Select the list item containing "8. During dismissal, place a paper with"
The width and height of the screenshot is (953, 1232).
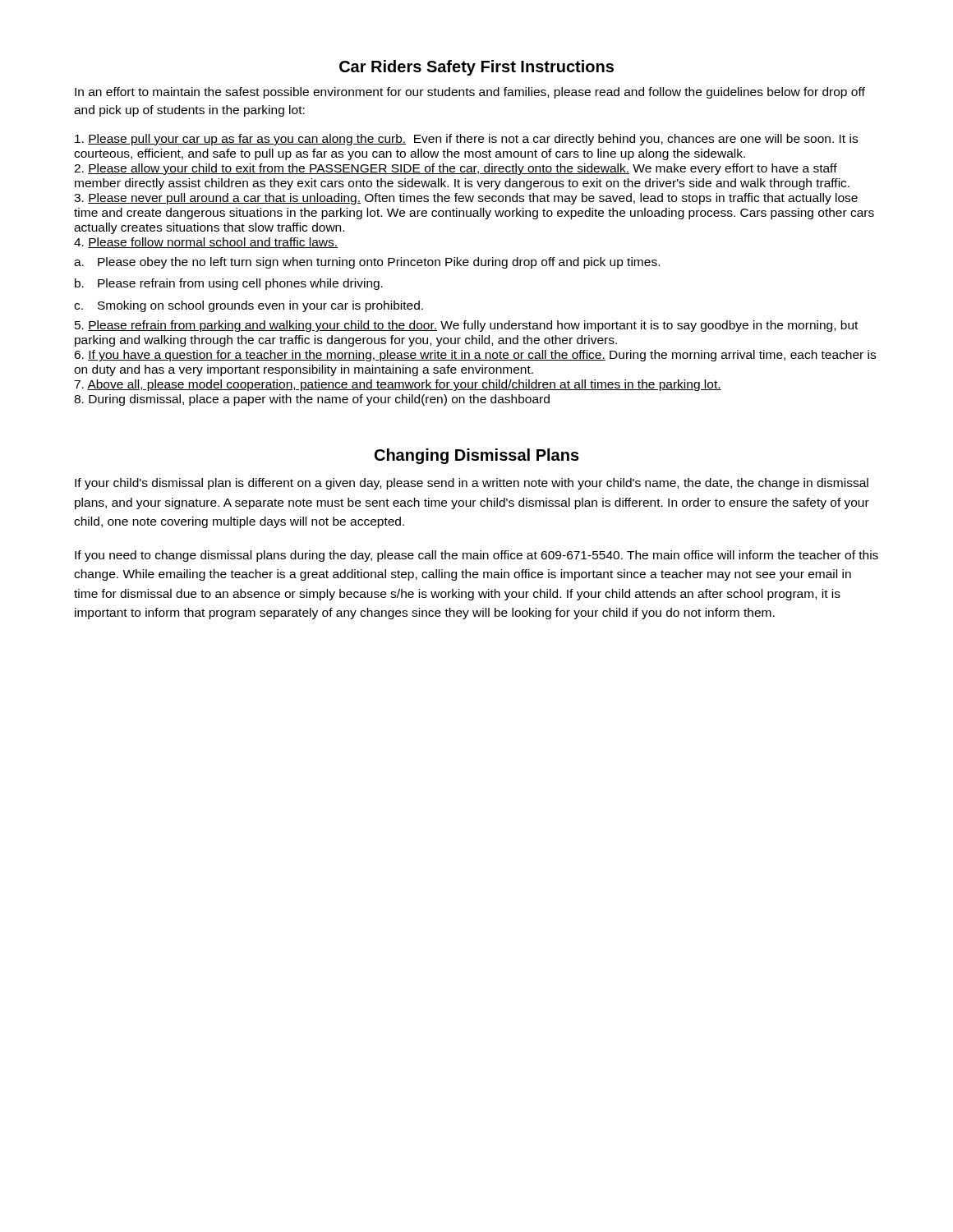click(476, 399)
